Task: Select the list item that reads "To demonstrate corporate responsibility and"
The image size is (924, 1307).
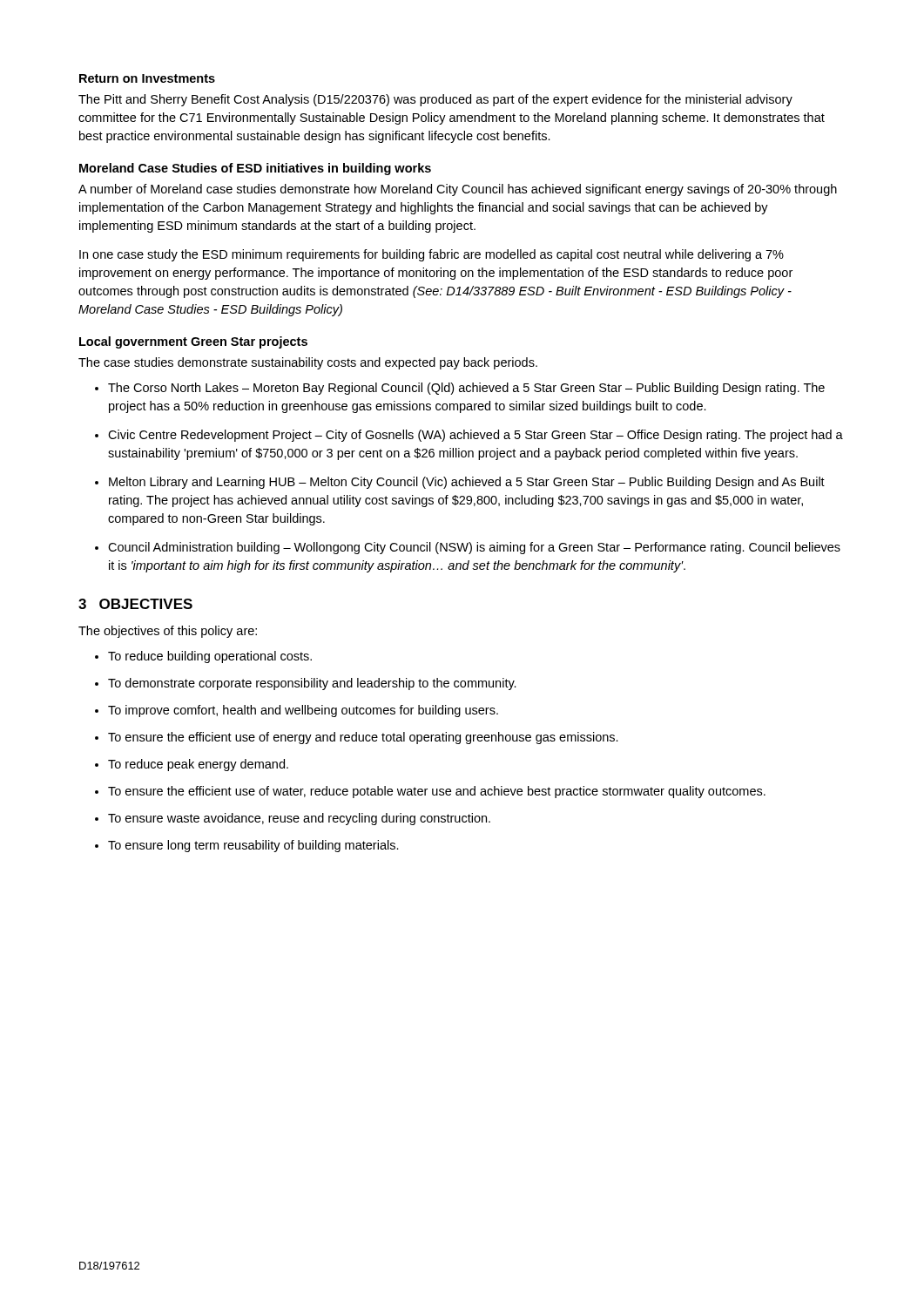Action: [312, 683]
